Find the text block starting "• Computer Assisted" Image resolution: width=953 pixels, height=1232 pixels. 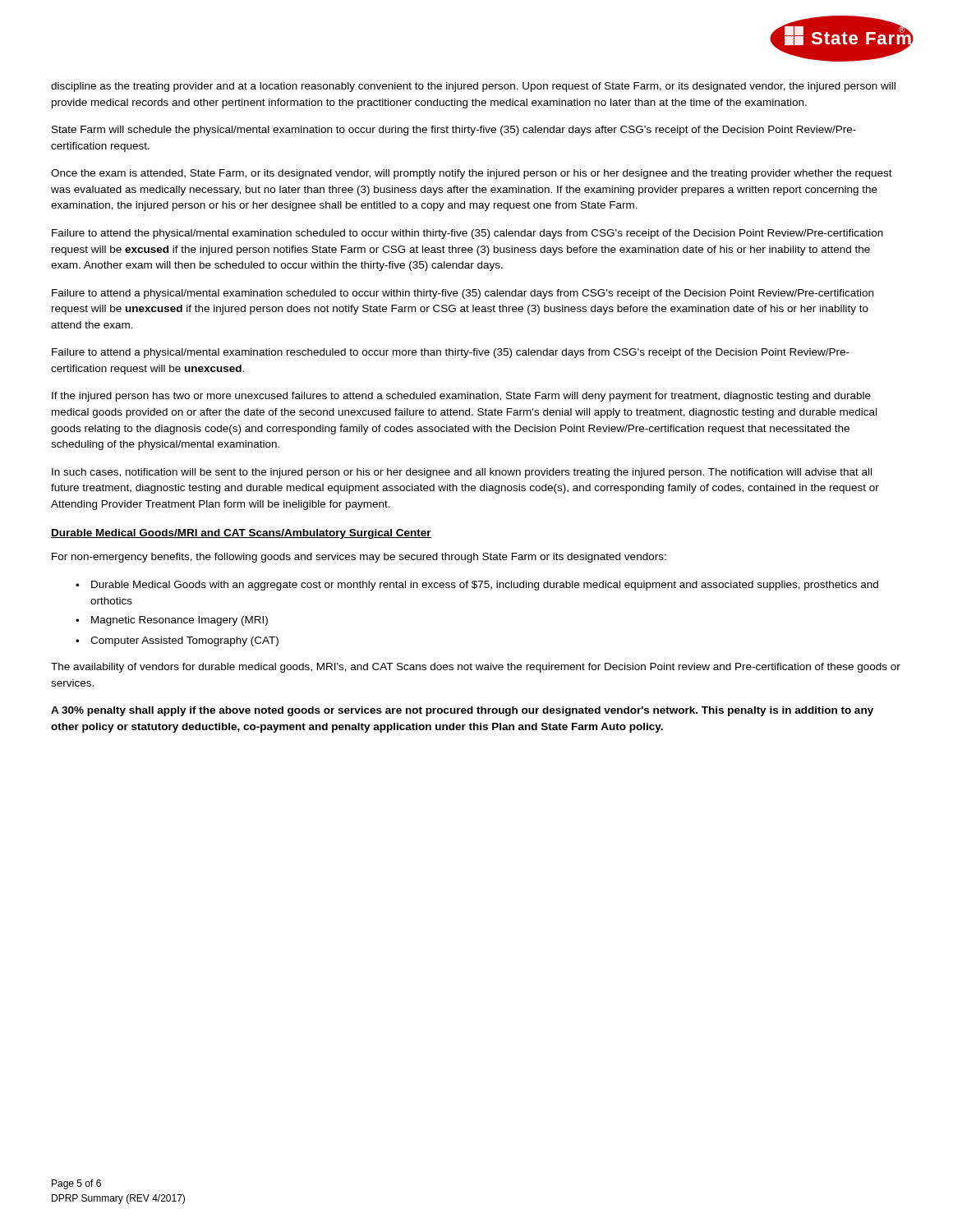pos(177,641)
